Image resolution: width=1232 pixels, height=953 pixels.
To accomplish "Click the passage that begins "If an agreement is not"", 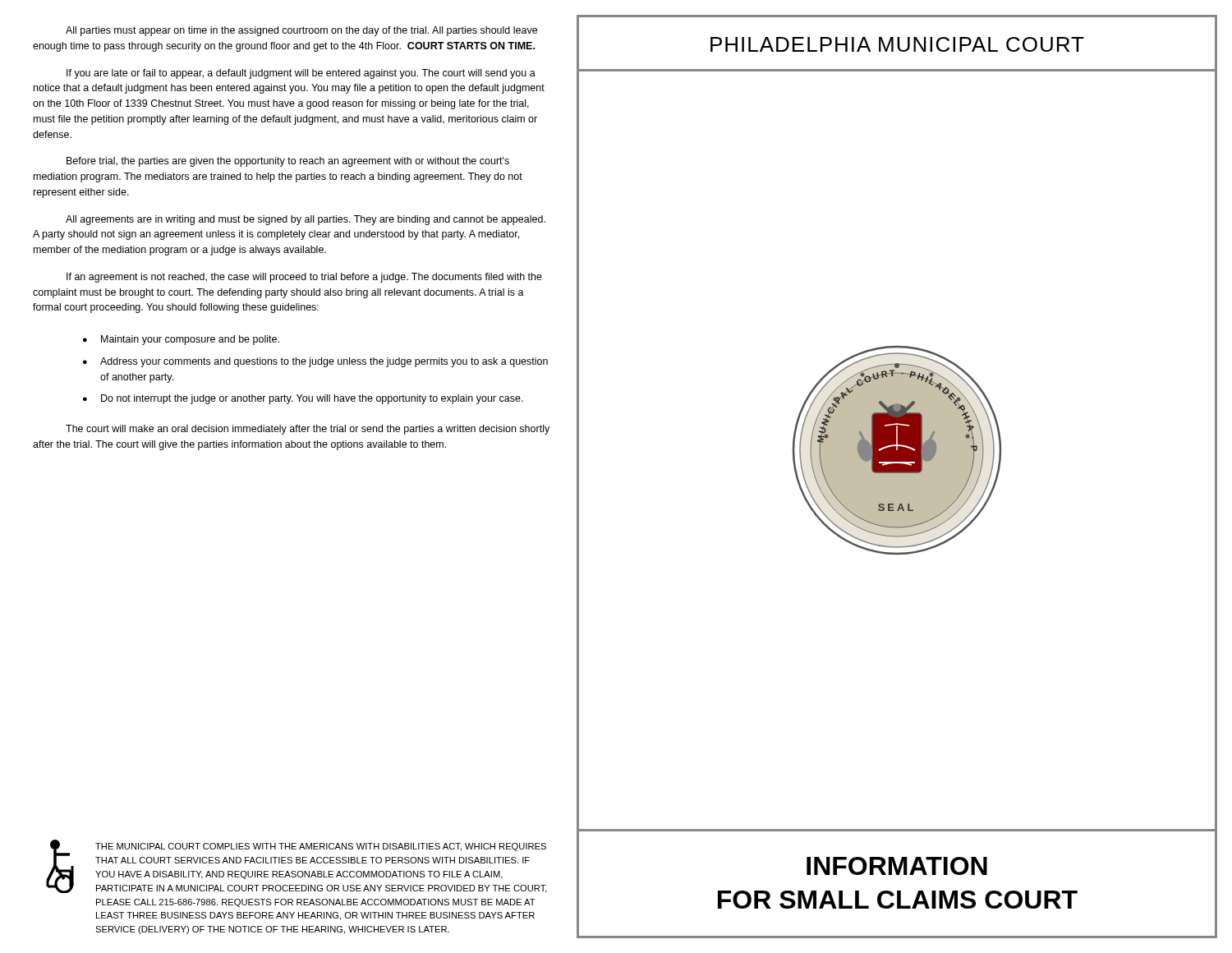I will pos(292,292).
